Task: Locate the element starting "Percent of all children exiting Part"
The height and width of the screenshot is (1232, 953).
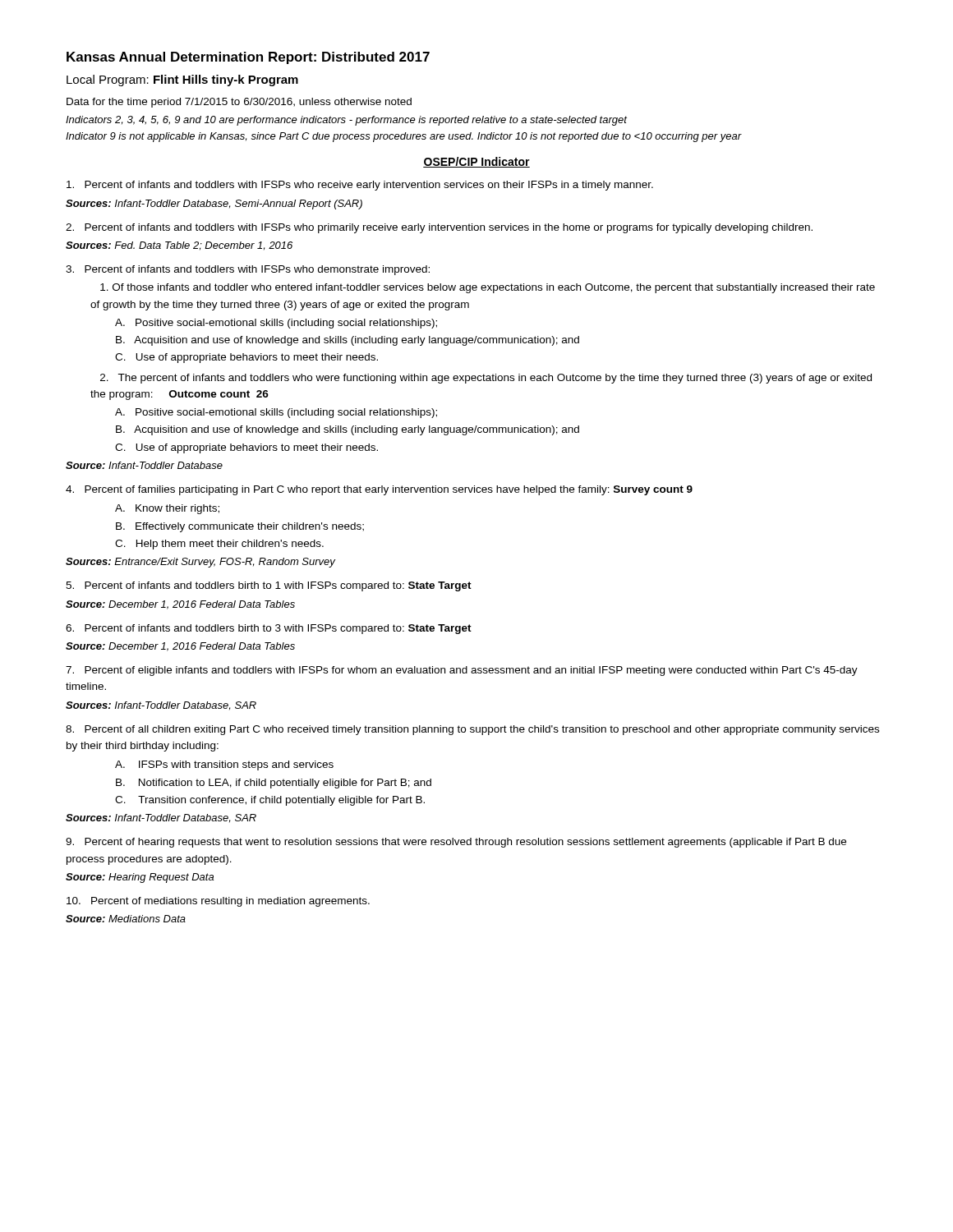Action: pyautogui.click(x=473, y=737)
